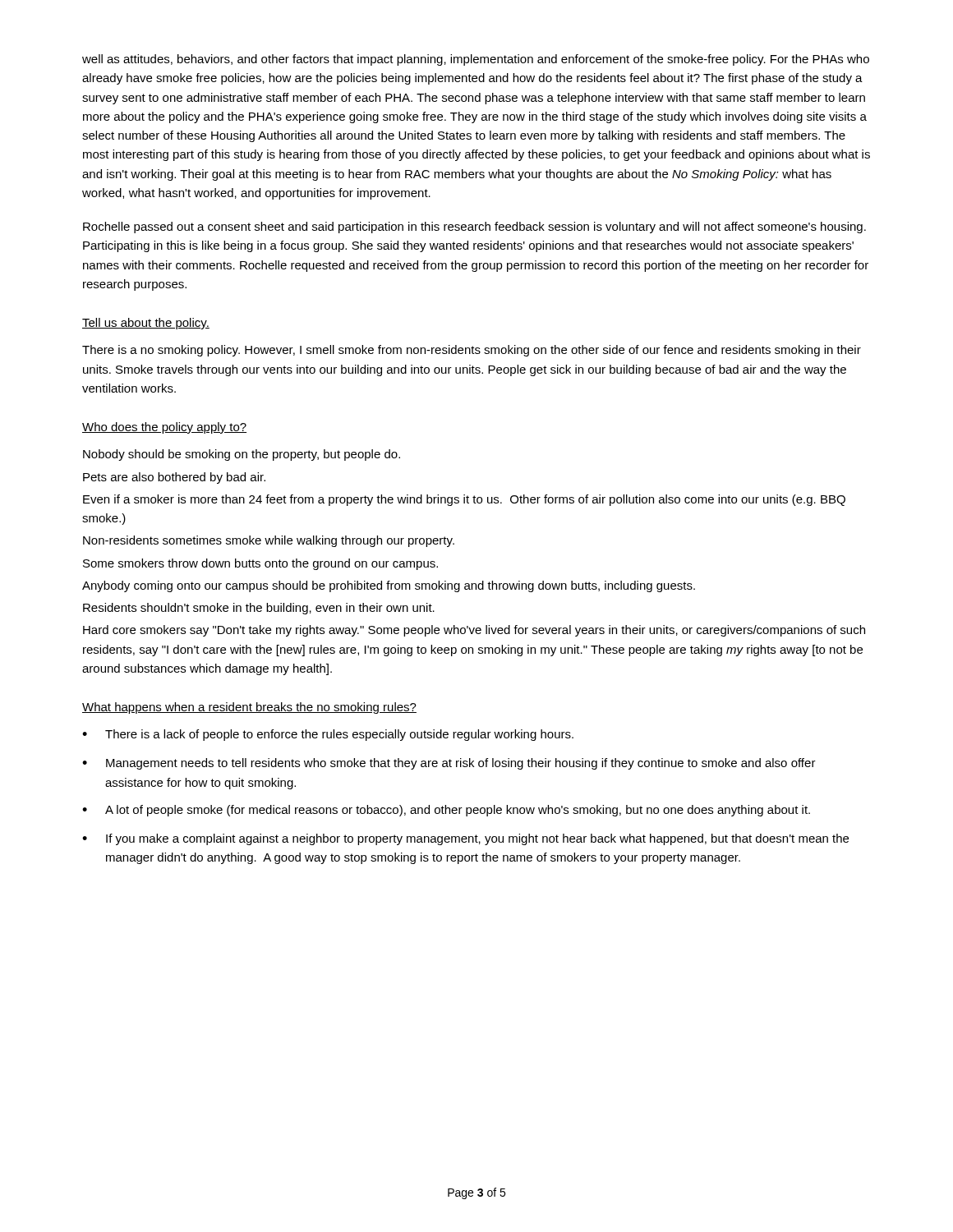The width and height of the screenshot is (953, 1232).
Task: Select the passage starting "Some smokers throw down"
Action: pyautogui.click(x=261, y=563)
